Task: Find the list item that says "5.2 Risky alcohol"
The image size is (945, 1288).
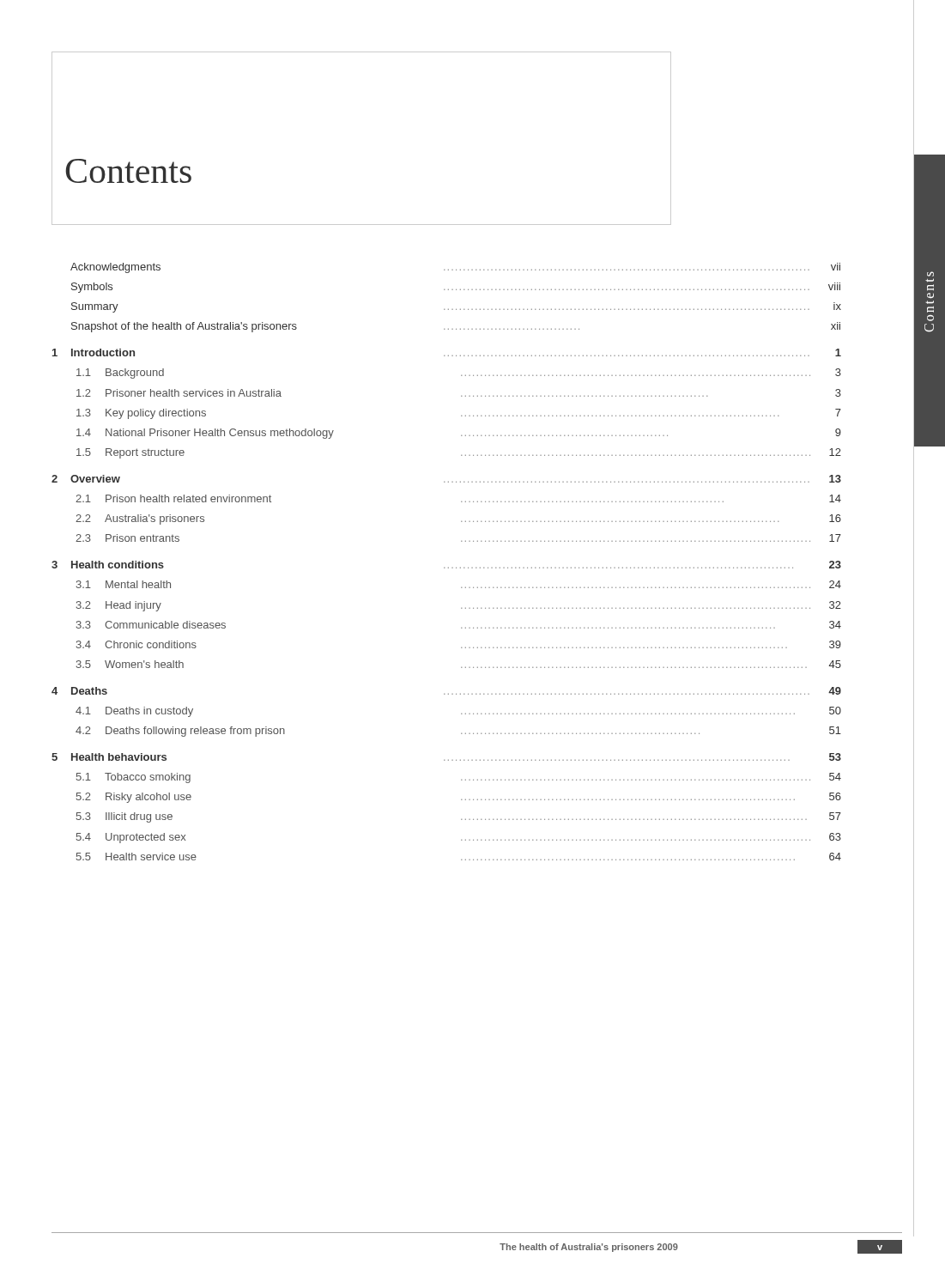Action: coord(459,798)
